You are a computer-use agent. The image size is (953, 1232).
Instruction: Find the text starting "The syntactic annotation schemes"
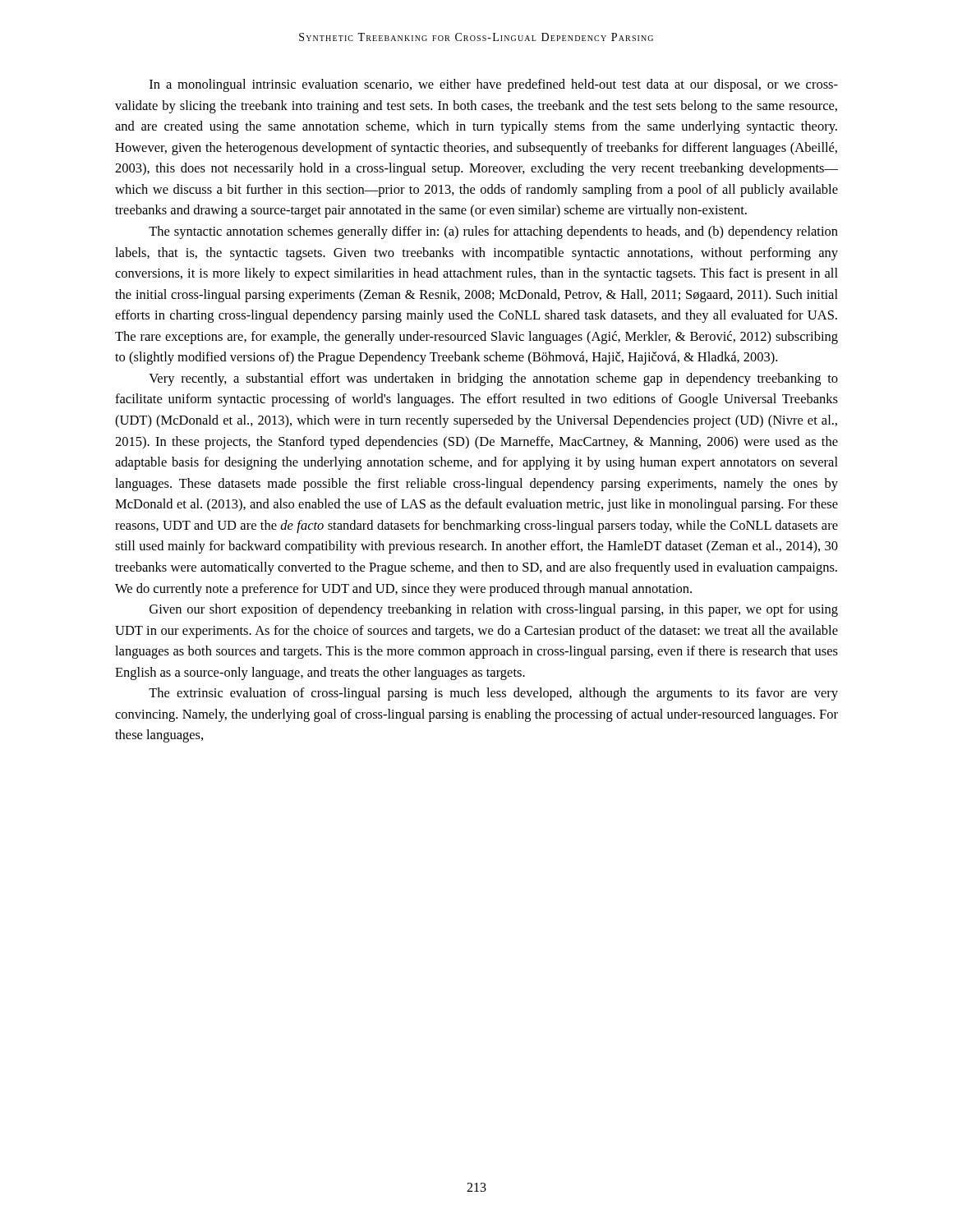(x=476, y=294)
